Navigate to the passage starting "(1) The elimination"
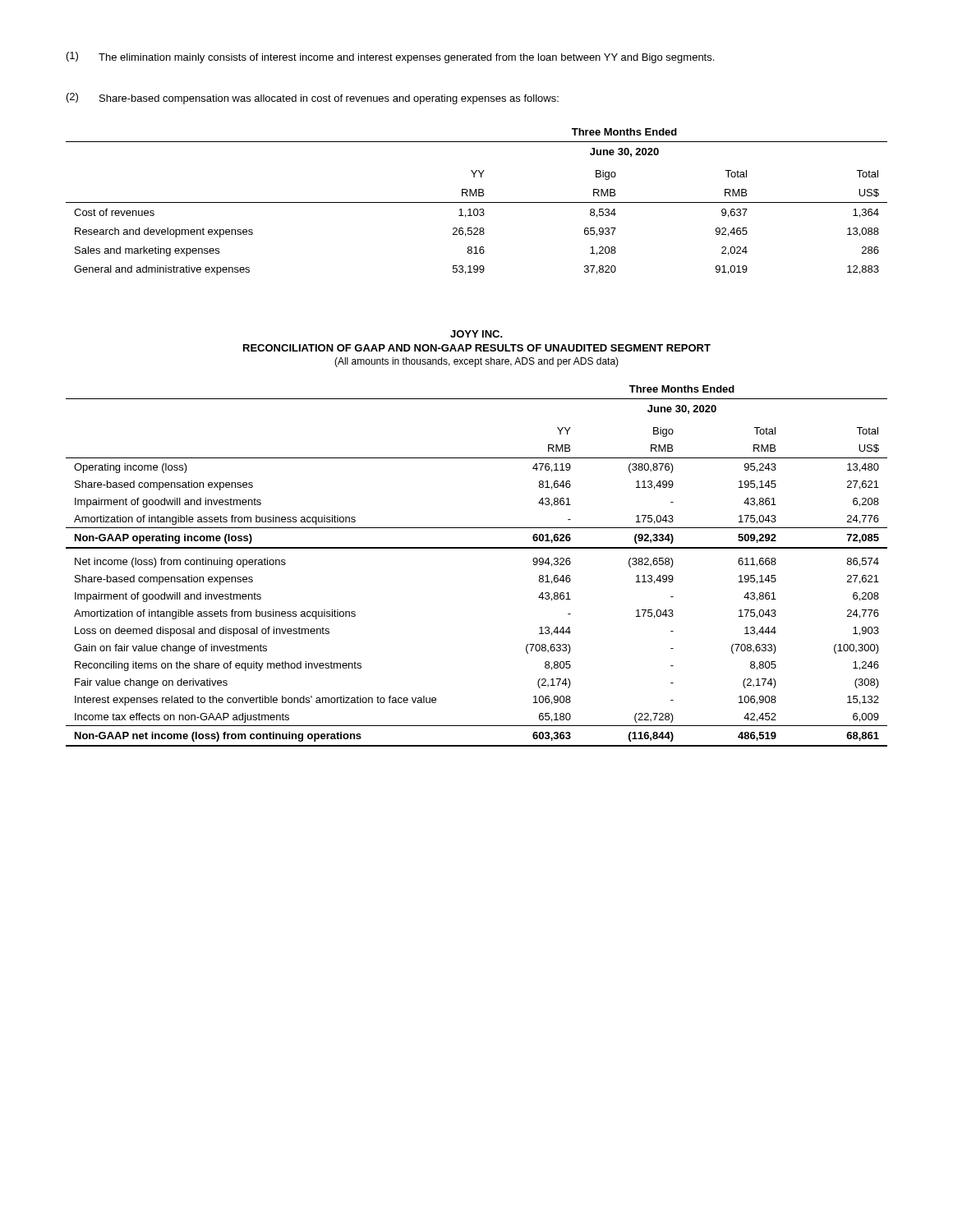The image size is (953, 1232). [390, 57]
